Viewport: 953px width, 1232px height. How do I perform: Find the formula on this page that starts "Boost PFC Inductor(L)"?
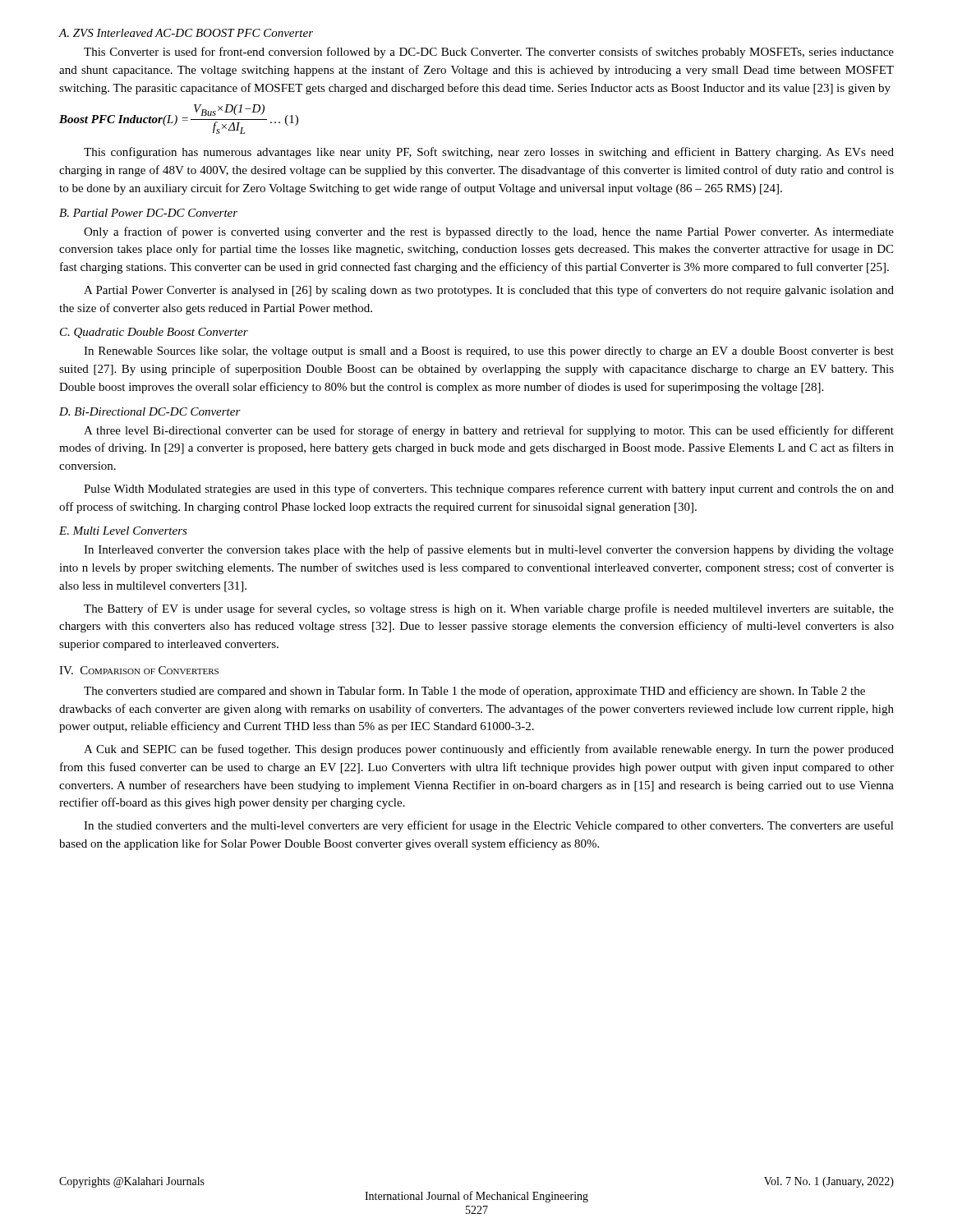click(x=179, y=120)
